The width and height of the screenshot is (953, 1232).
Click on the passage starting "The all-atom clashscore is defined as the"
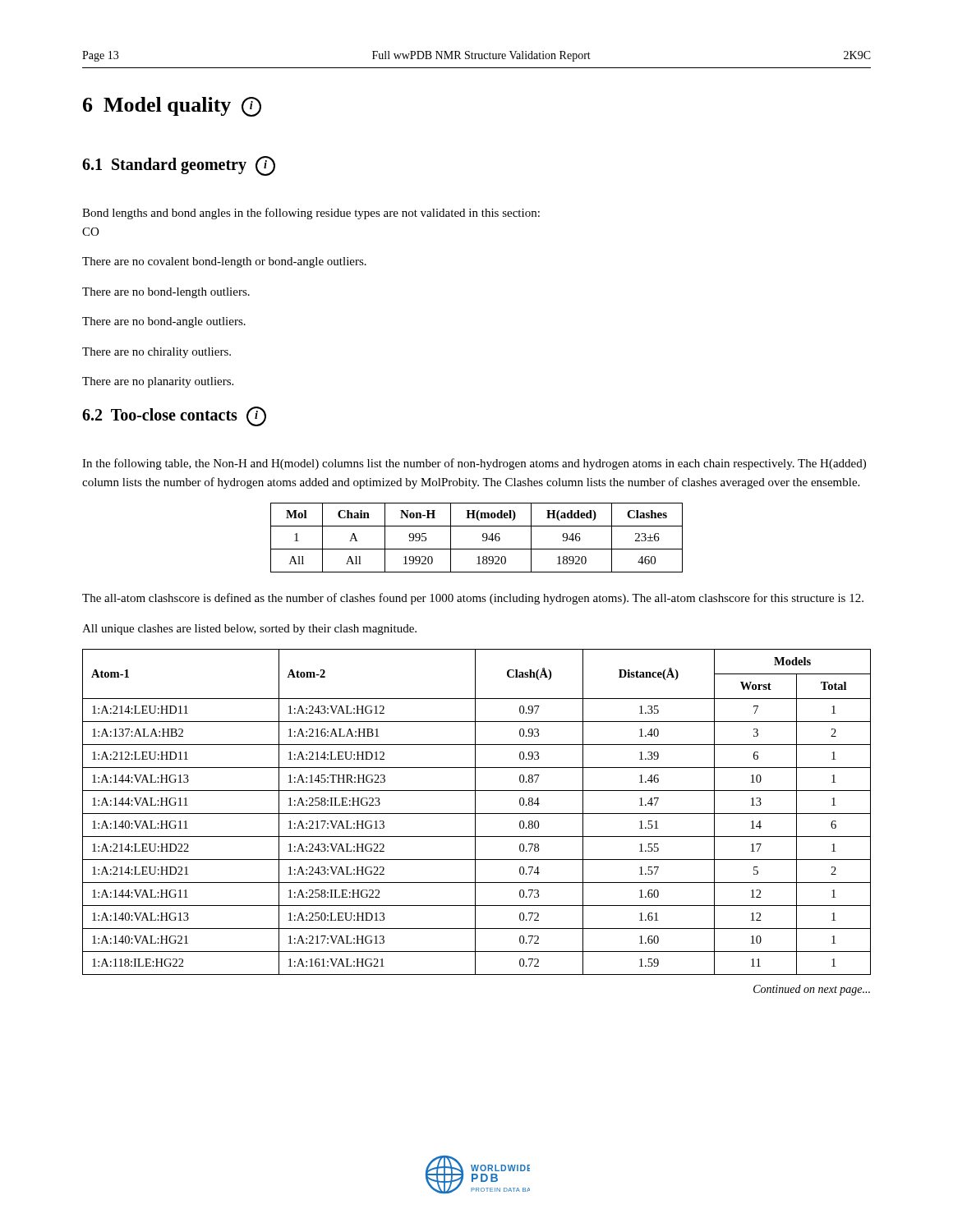tap(476, 598)
